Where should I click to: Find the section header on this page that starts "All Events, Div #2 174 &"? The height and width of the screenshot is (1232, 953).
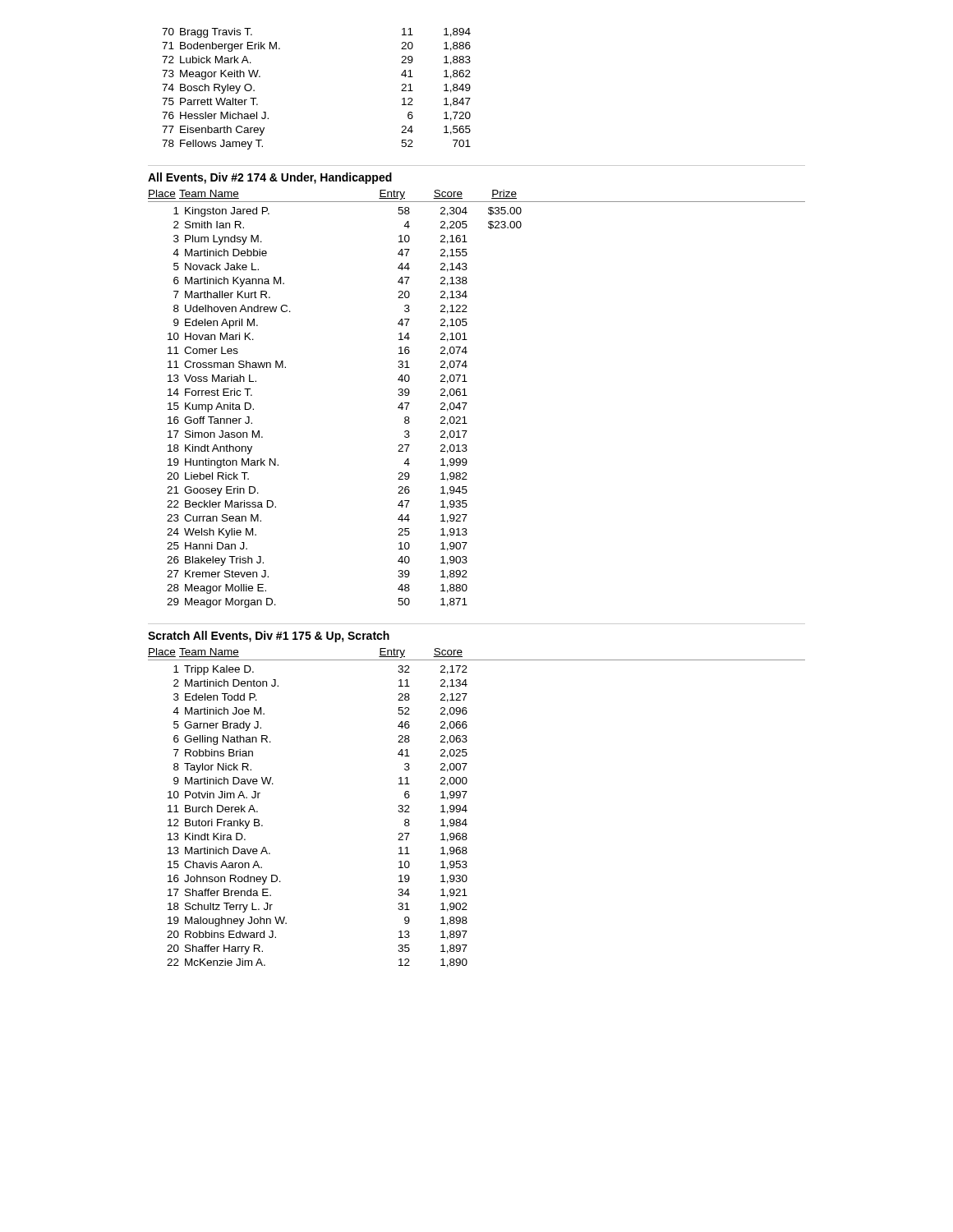coord(270,177)
